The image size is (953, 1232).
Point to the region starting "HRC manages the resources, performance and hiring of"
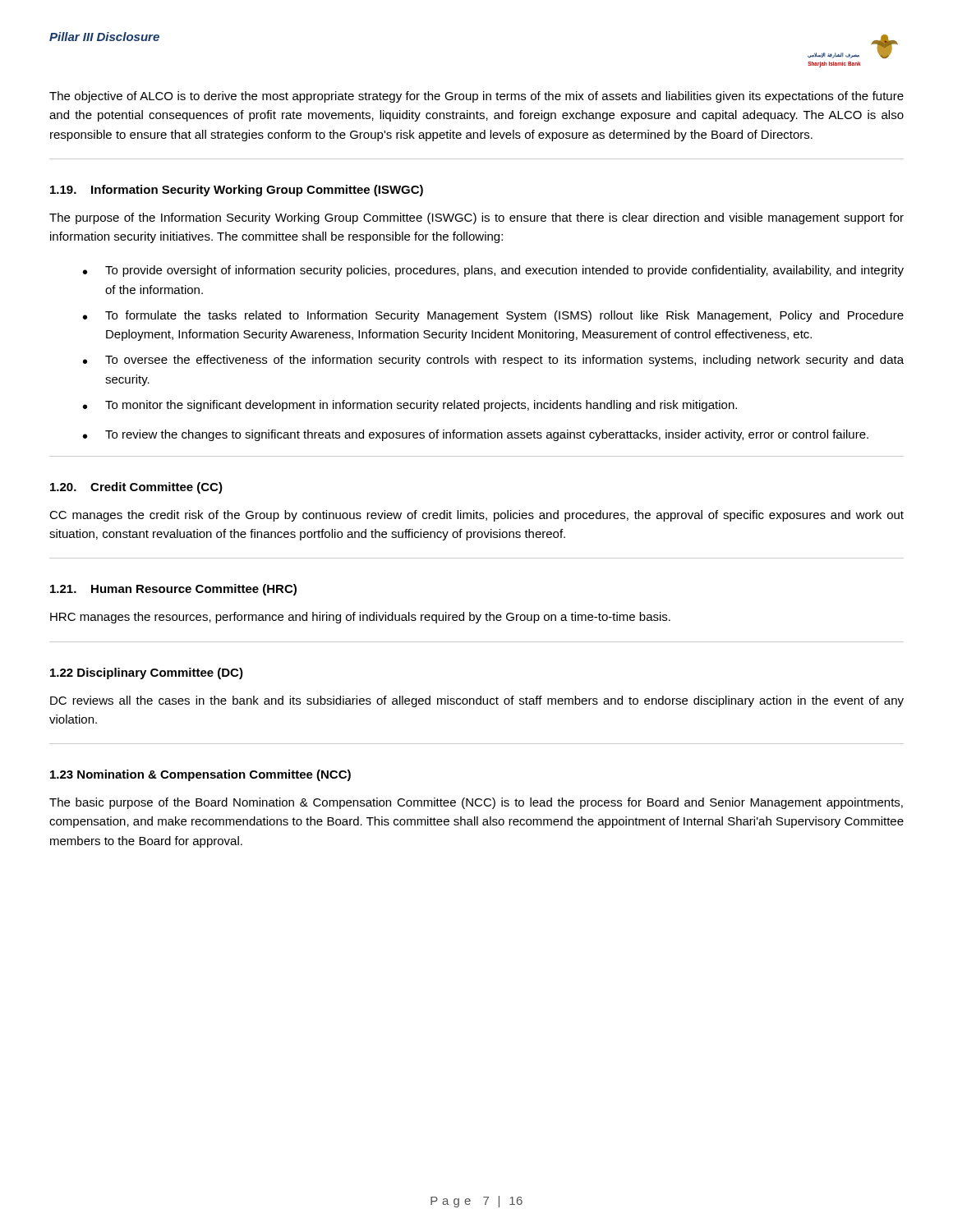pyautogui.click(x=360, y=617)
